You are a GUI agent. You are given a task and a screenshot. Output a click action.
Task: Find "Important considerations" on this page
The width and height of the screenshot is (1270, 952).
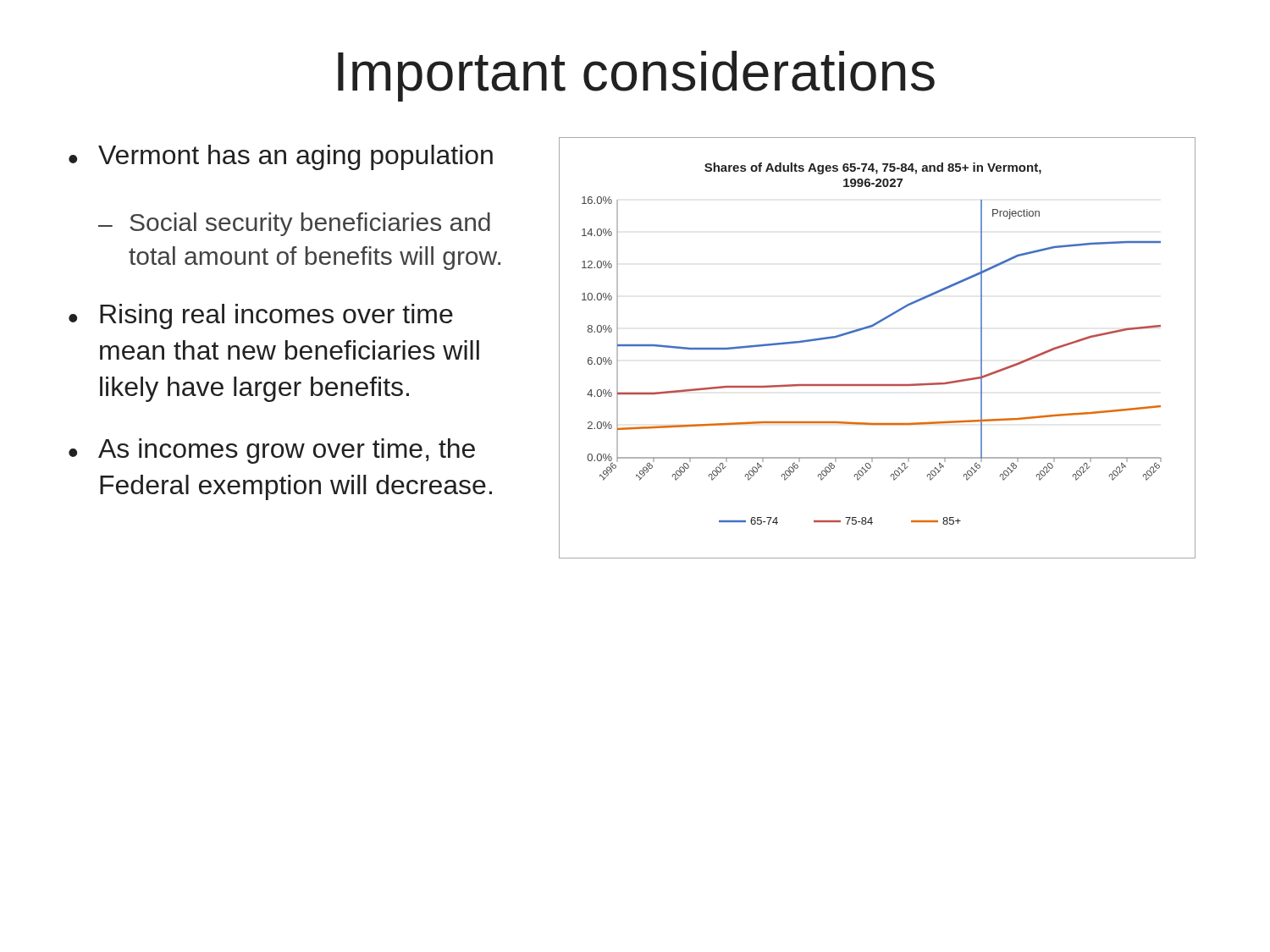coord(635,72)
